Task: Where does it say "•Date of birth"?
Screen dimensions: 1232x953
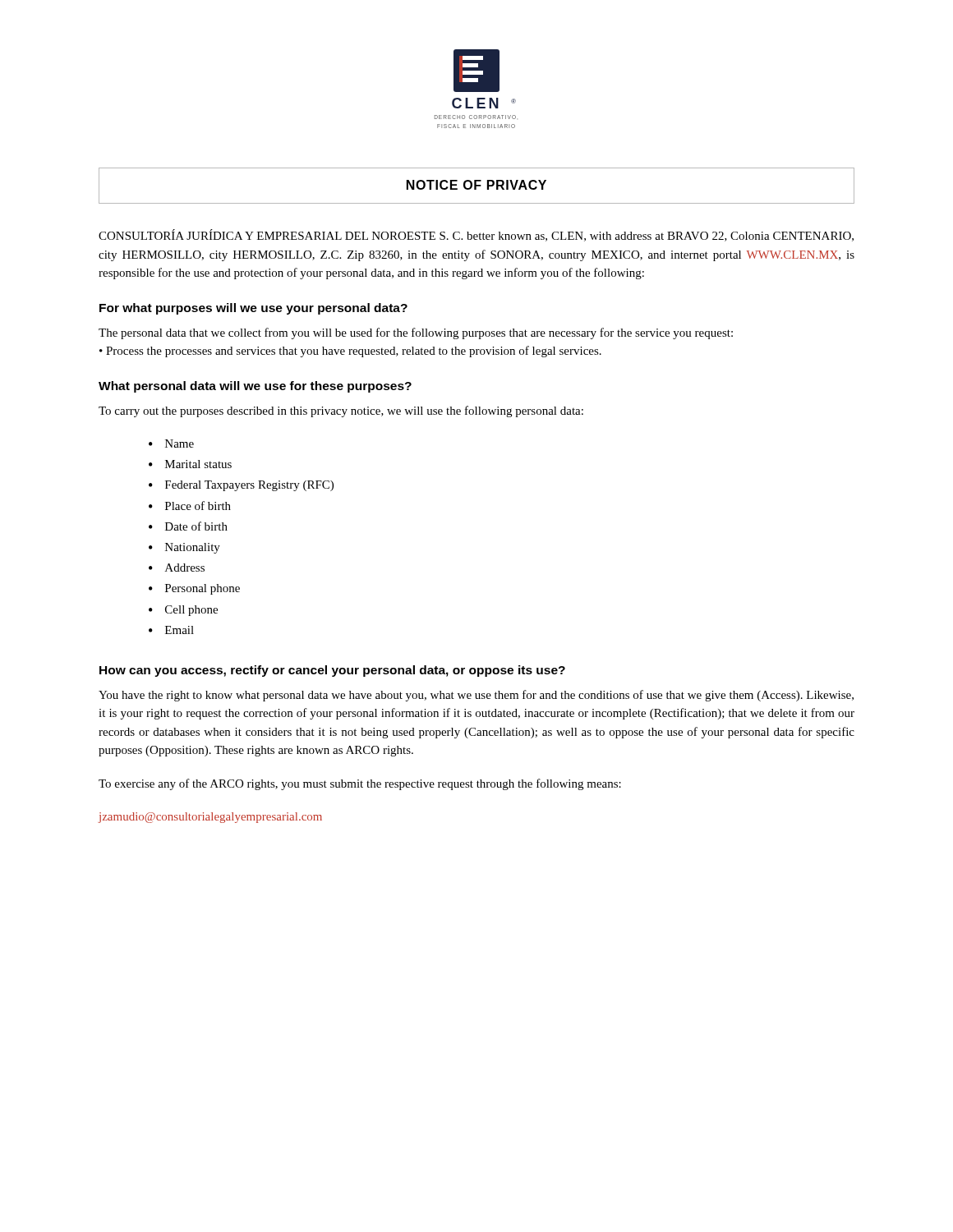Action: click(188, 528)
